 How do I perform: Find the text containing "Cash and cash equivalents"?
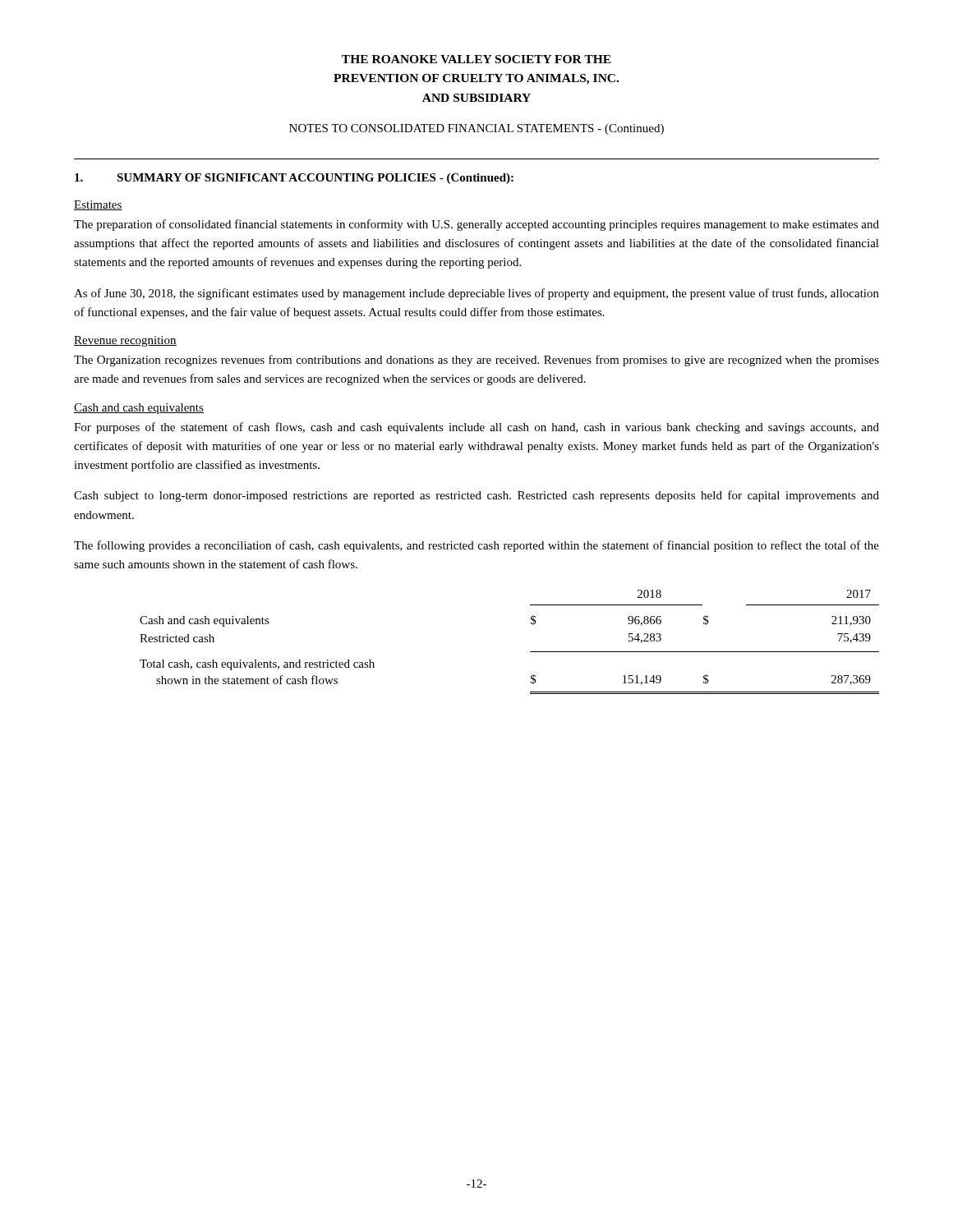(139, 407)
